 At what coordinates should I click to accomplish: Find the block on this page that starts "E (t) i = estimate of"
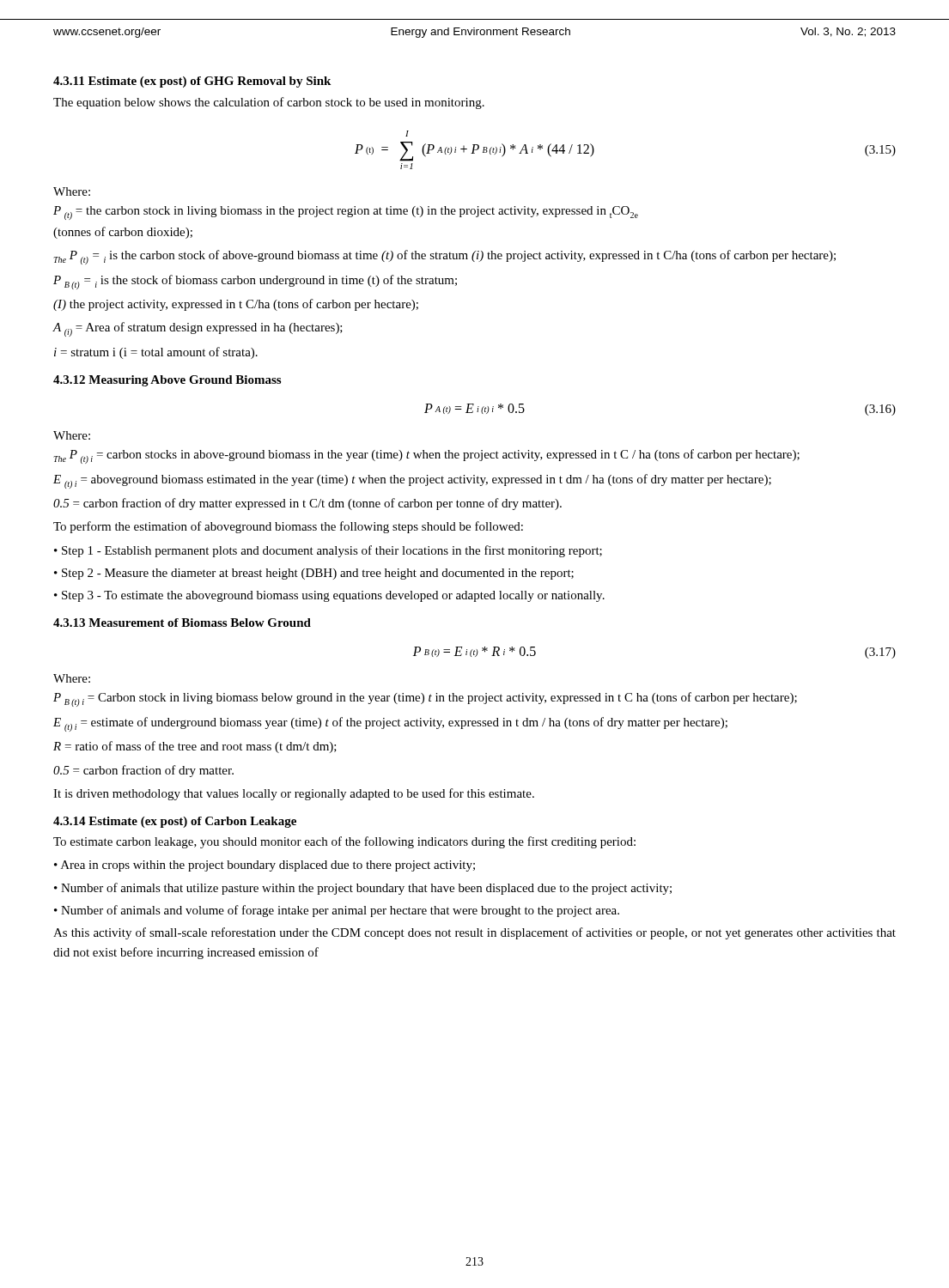pyautogui.click(x=391, y=723)
